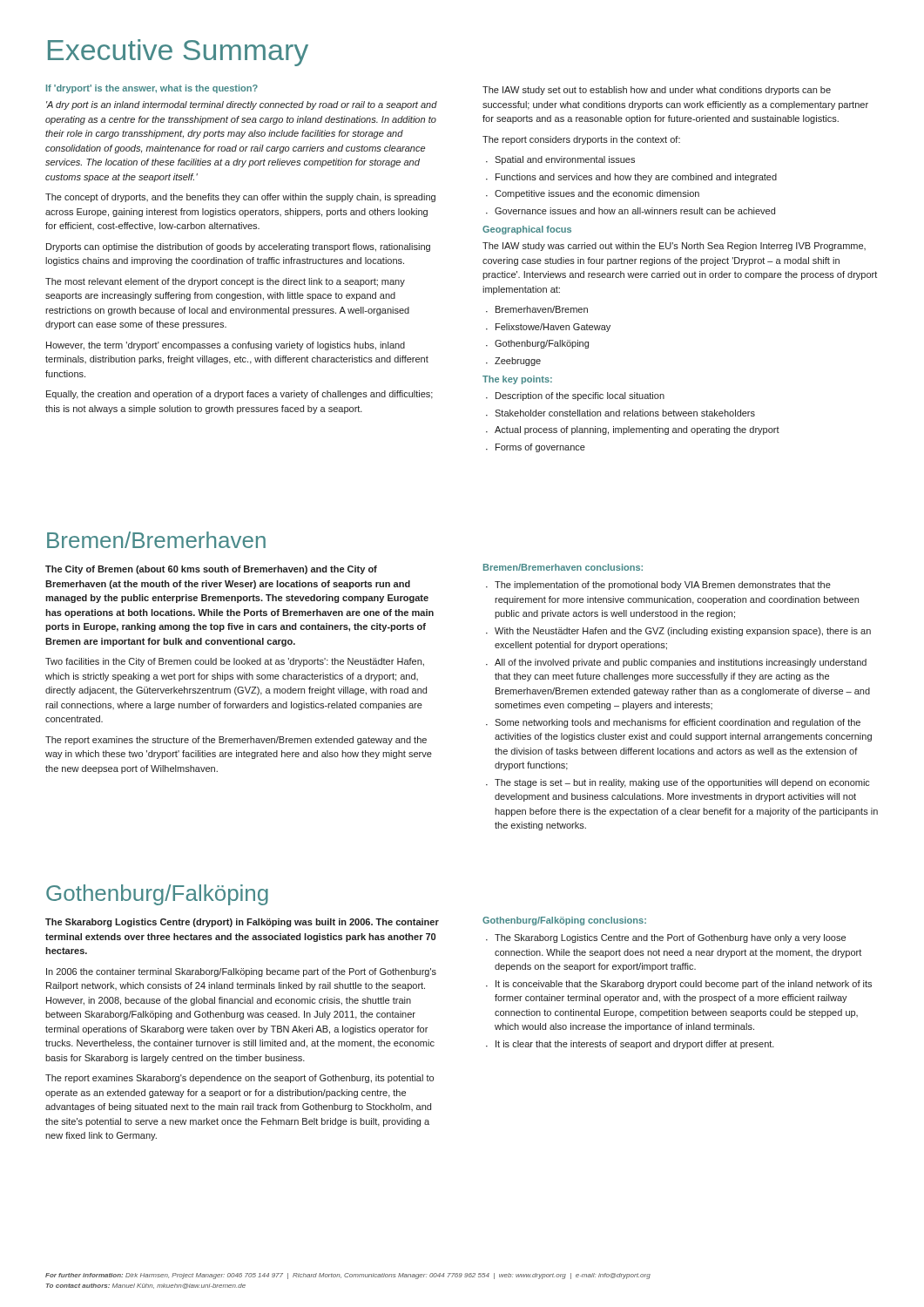Locate the text block that reads "The report examines Skaraborg's dependence on the seaport"
Screen dimensions: 1307x924
[x=242, y=1107]
